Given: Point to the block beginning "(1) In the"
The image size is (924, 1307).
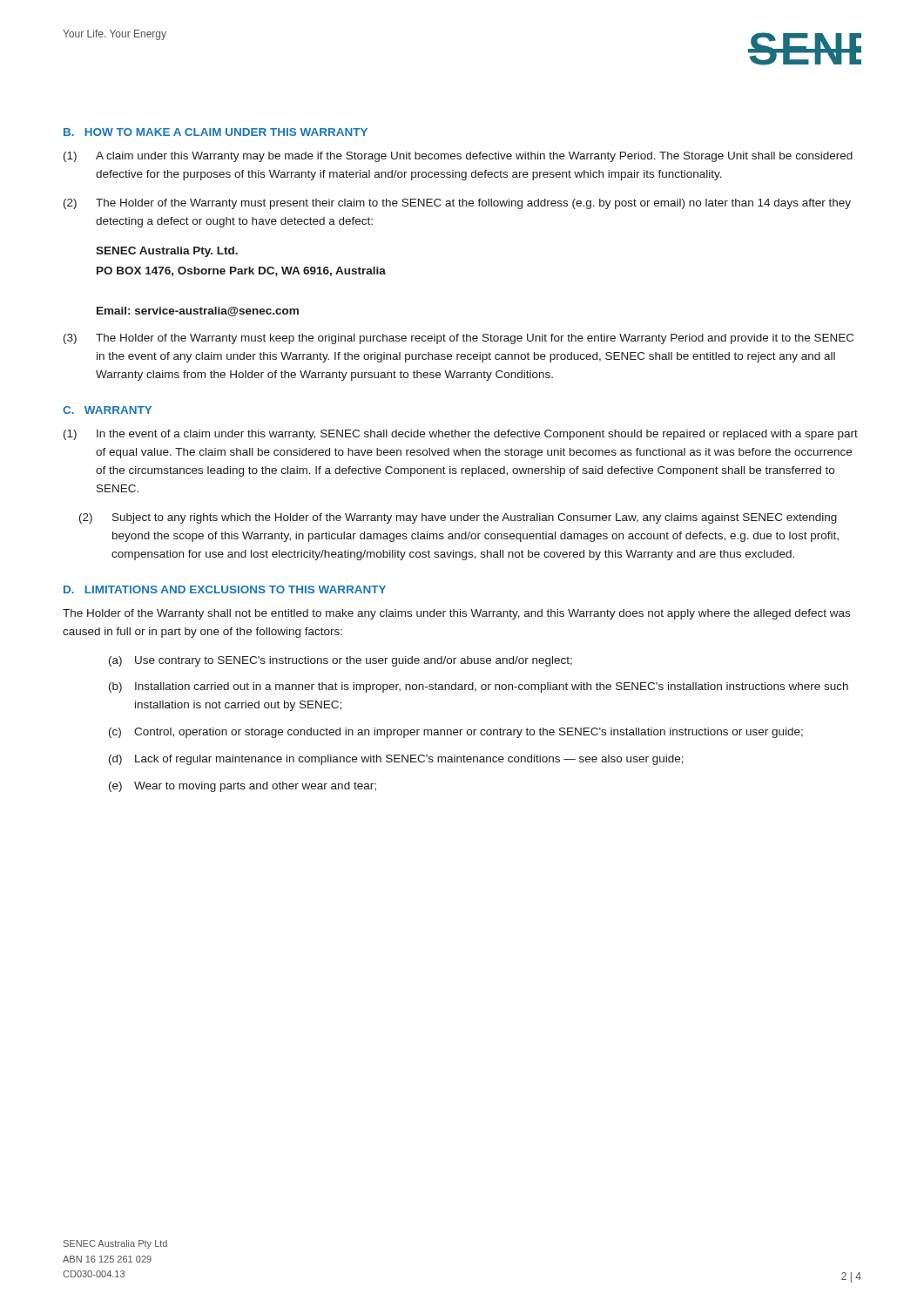Looking at the screenshot, I should click(x=462, y=462).
